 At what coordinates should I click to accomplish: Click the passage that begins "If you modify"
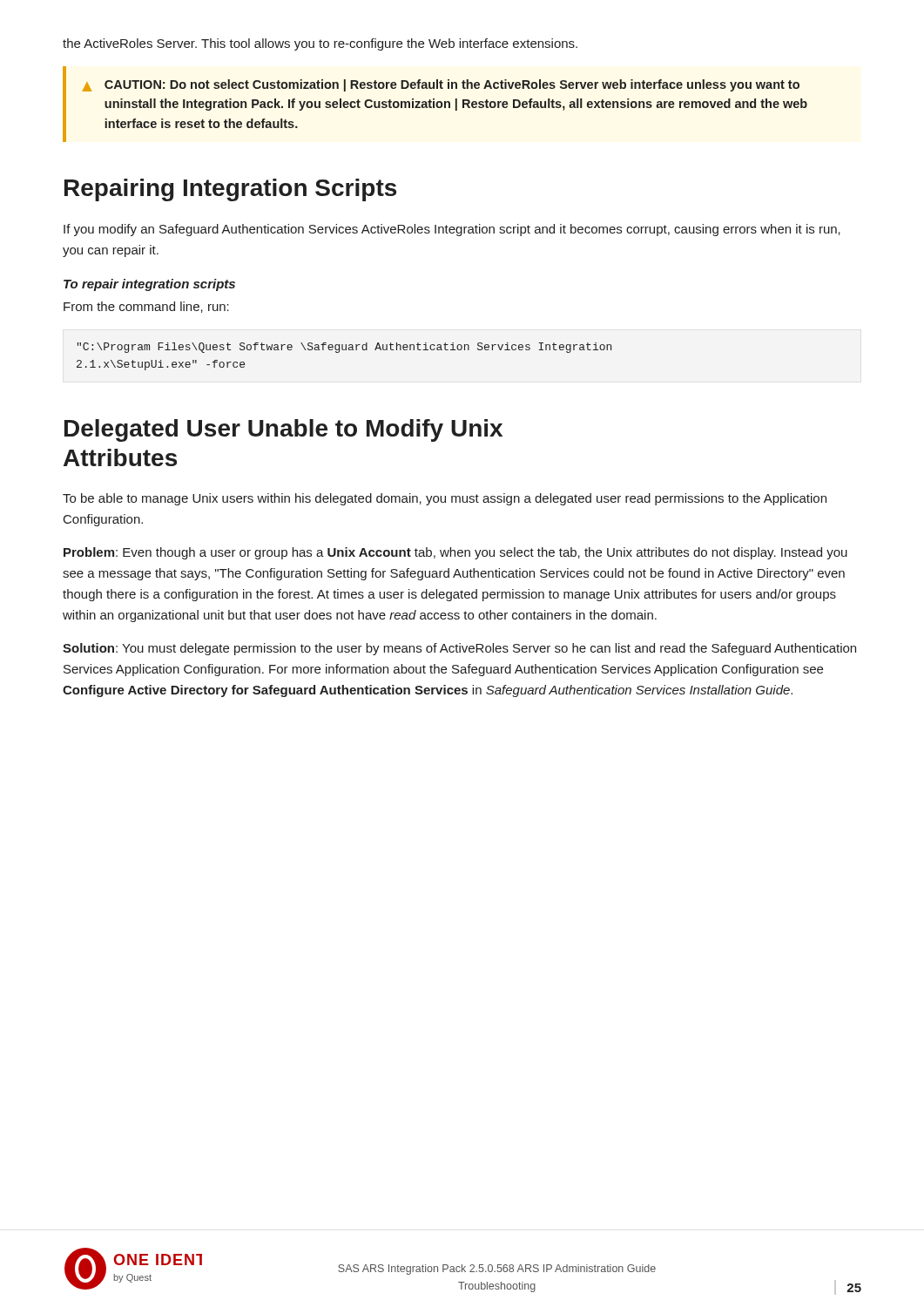coord(452,239)
